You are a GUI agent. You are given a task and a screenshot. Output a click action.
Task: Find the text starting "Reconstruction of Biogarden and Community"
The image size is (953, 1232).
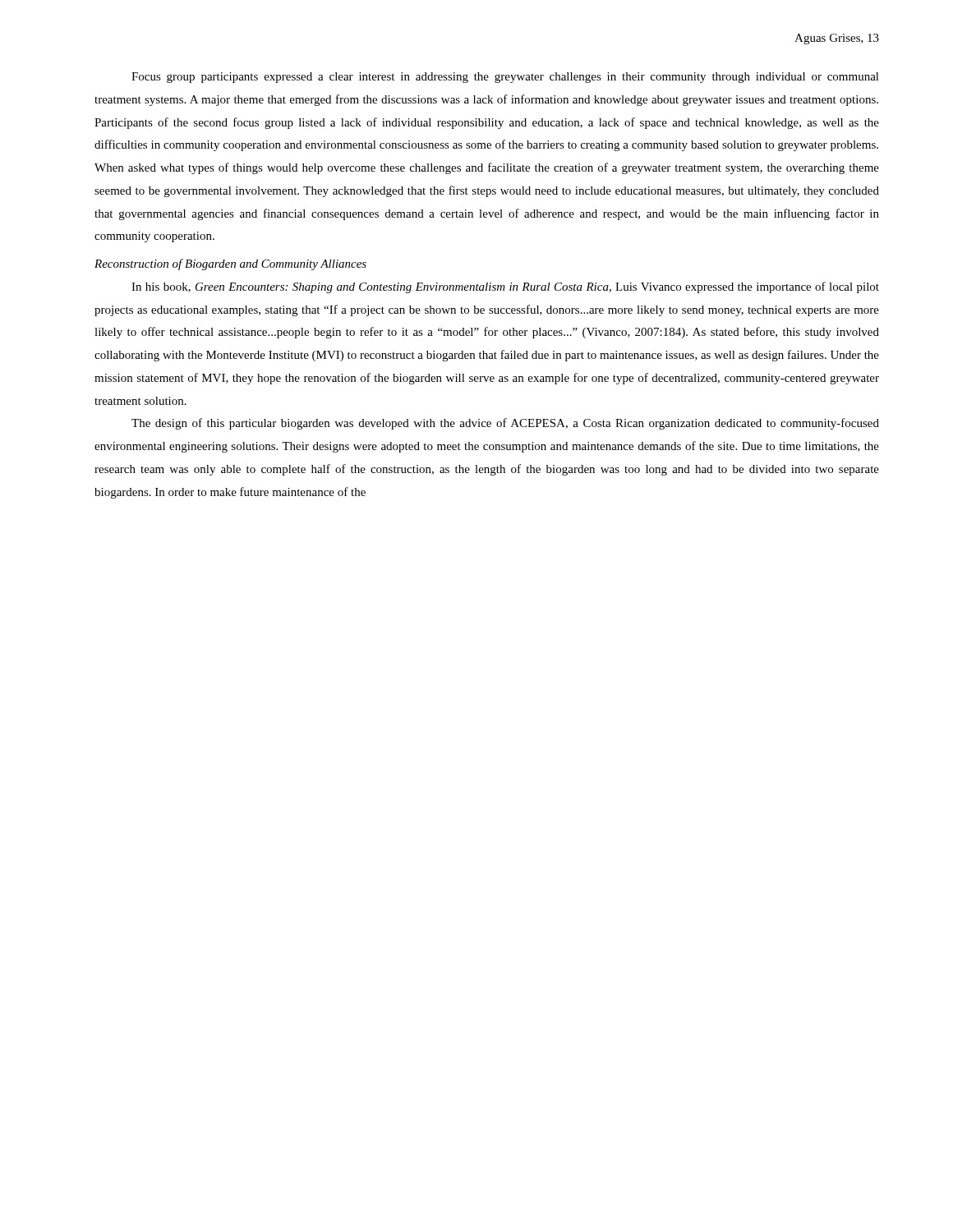pos(231,264)
